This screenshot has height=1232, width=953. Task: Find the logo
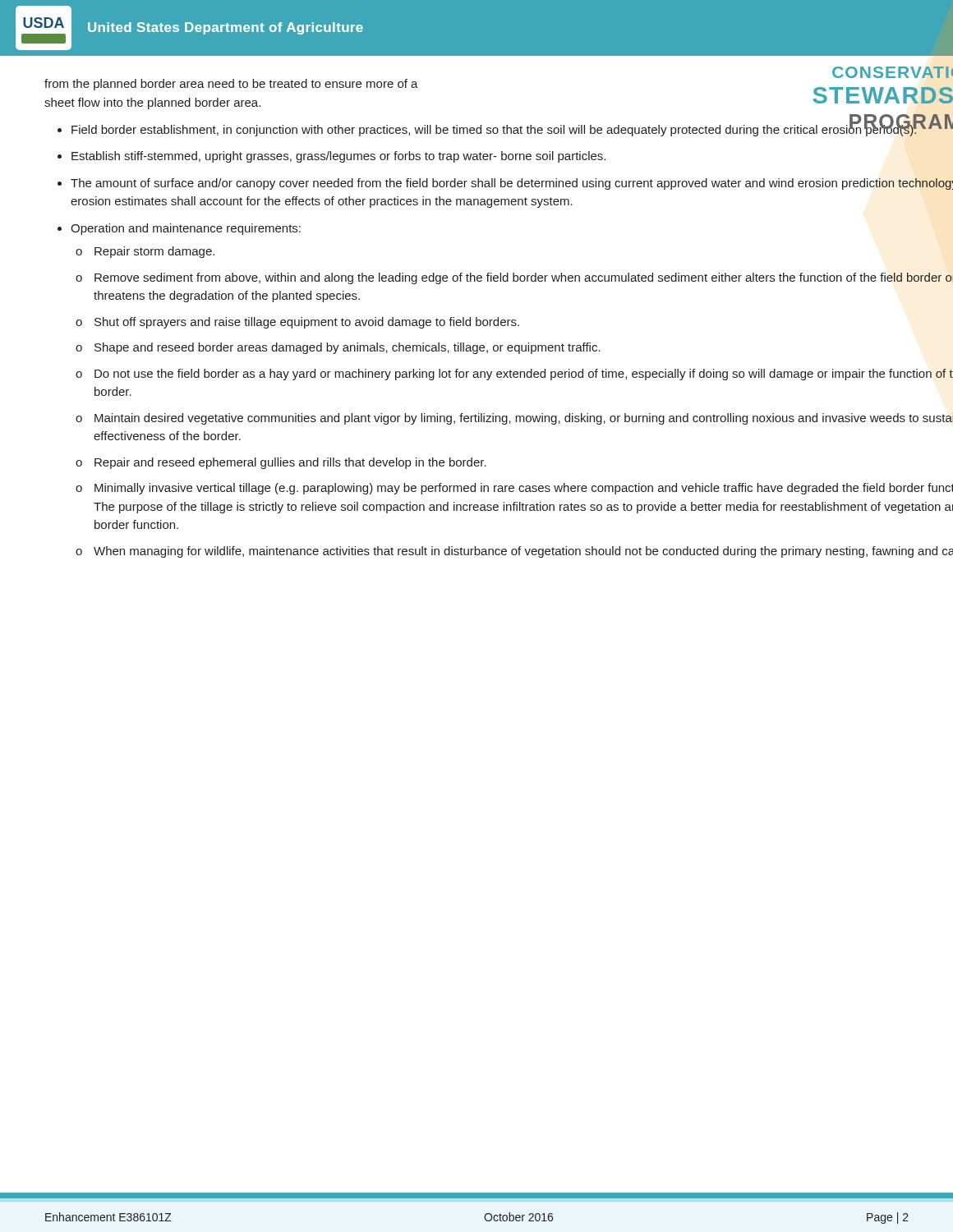(883, 98)
